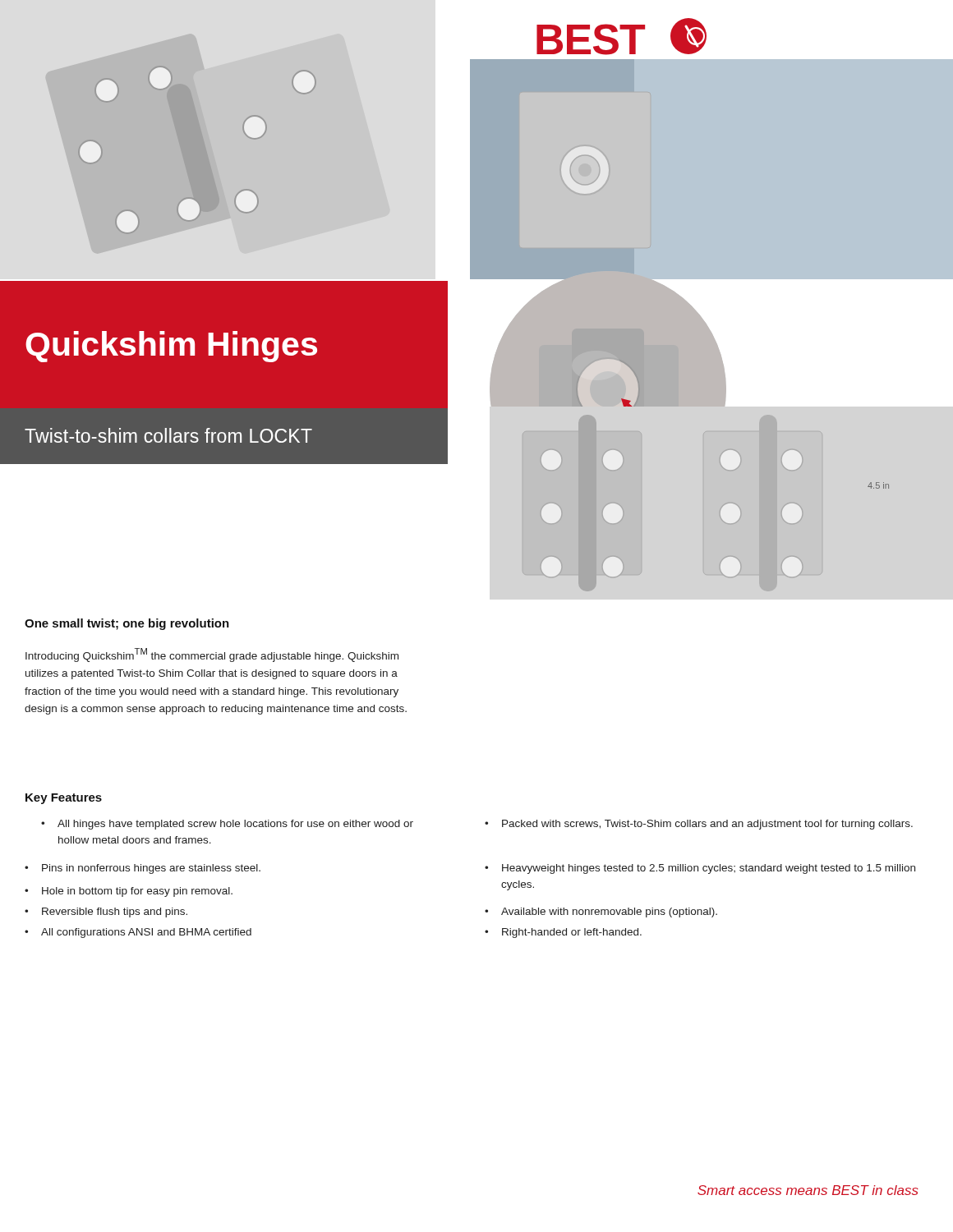953x1232 pixels.
Task: Locate the list item that says "• All hinges have templated screw hole locations"
Action: point(234,832)
